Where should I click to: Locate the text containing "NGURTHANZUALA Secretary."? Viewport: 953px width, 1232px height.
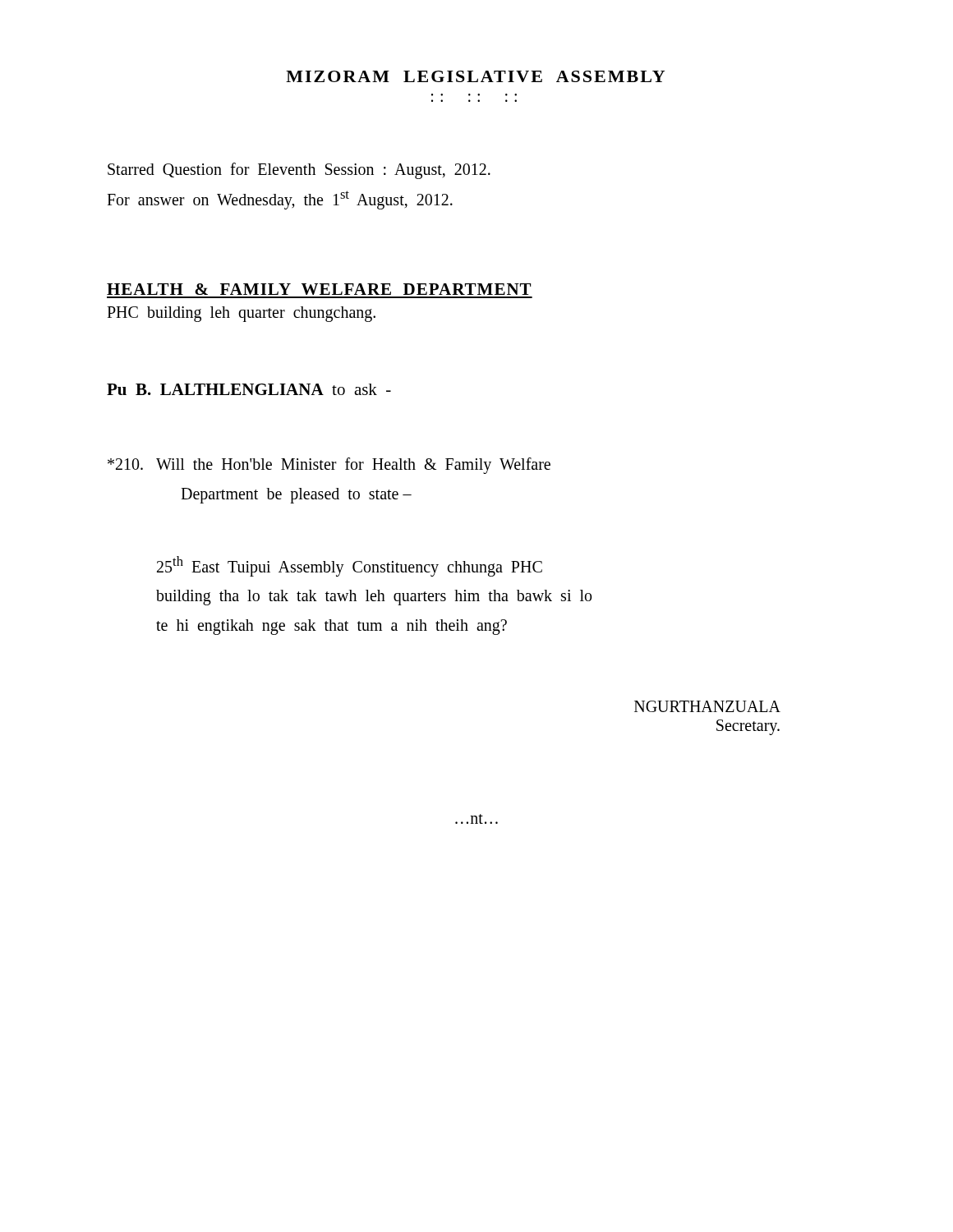pos(707,716)
